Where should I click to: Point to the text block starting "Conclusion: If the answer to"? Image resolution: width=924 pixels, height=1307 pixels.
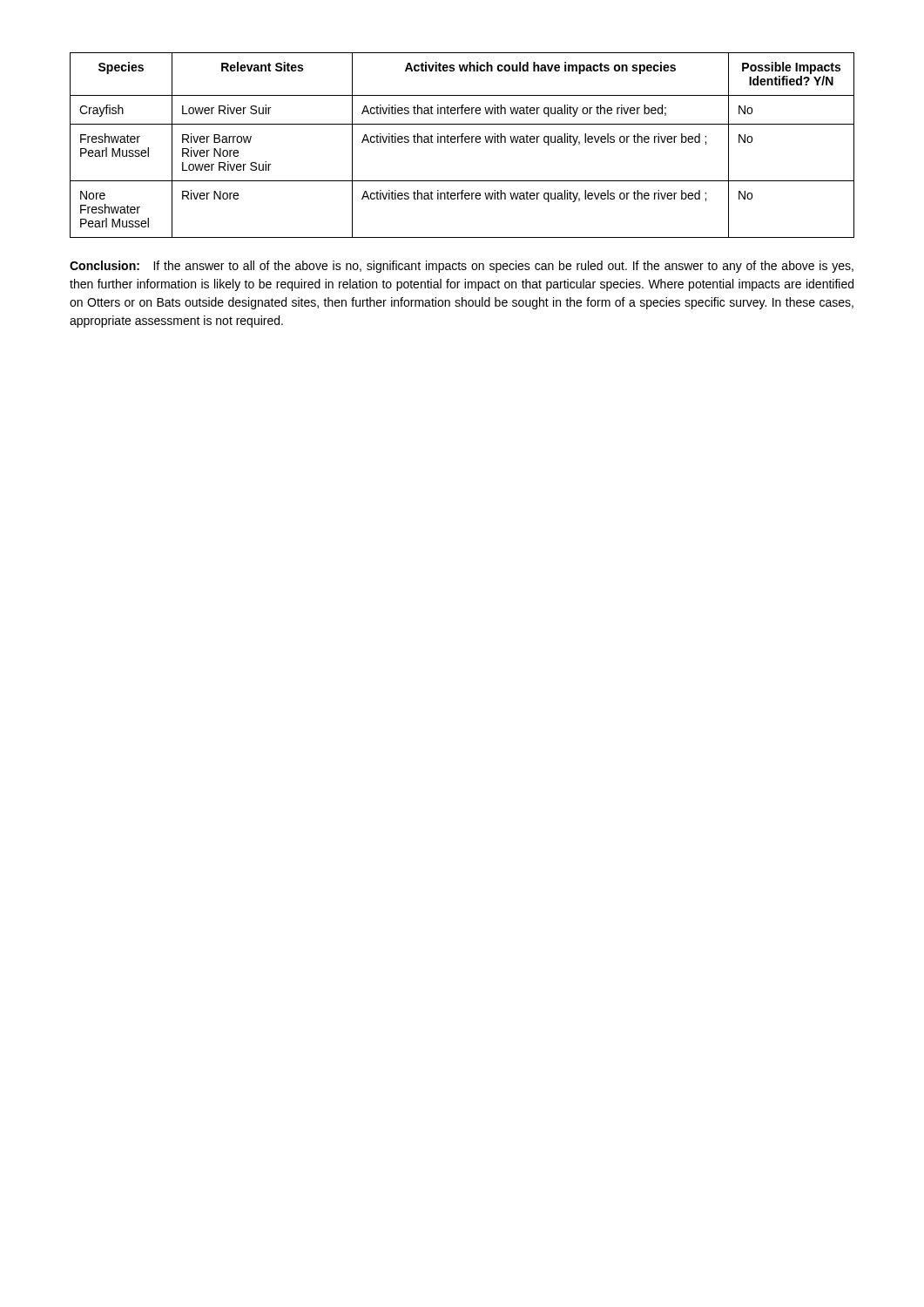pyautogui.click(x=462, y=293)
